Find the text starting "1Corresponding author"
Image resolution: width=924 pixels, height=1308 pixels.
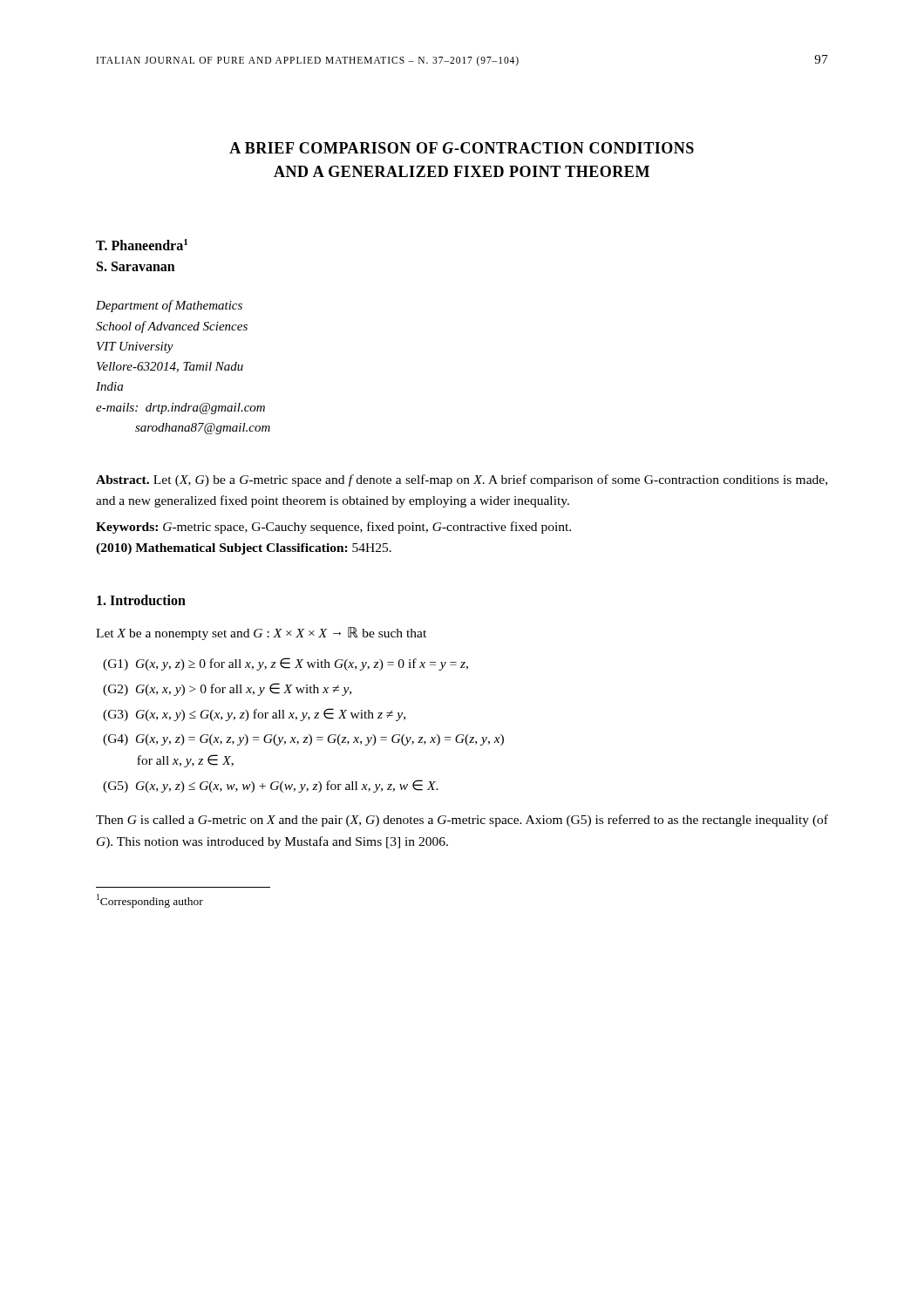[x=149, y=900]
